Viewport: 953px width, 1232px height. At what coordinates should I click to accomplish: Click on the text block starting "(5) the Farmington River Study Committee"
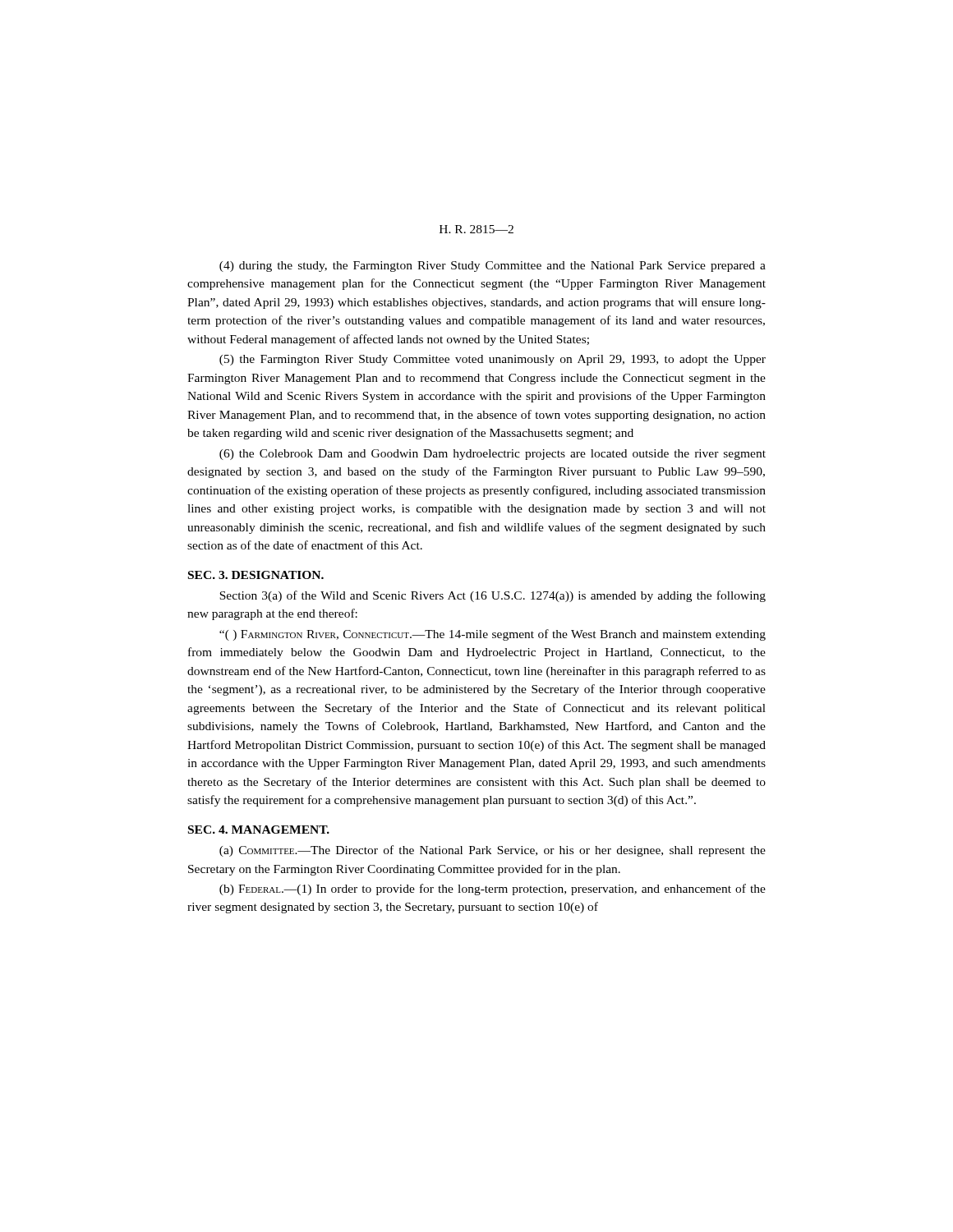pyautogui.click(x=476, y=396)
